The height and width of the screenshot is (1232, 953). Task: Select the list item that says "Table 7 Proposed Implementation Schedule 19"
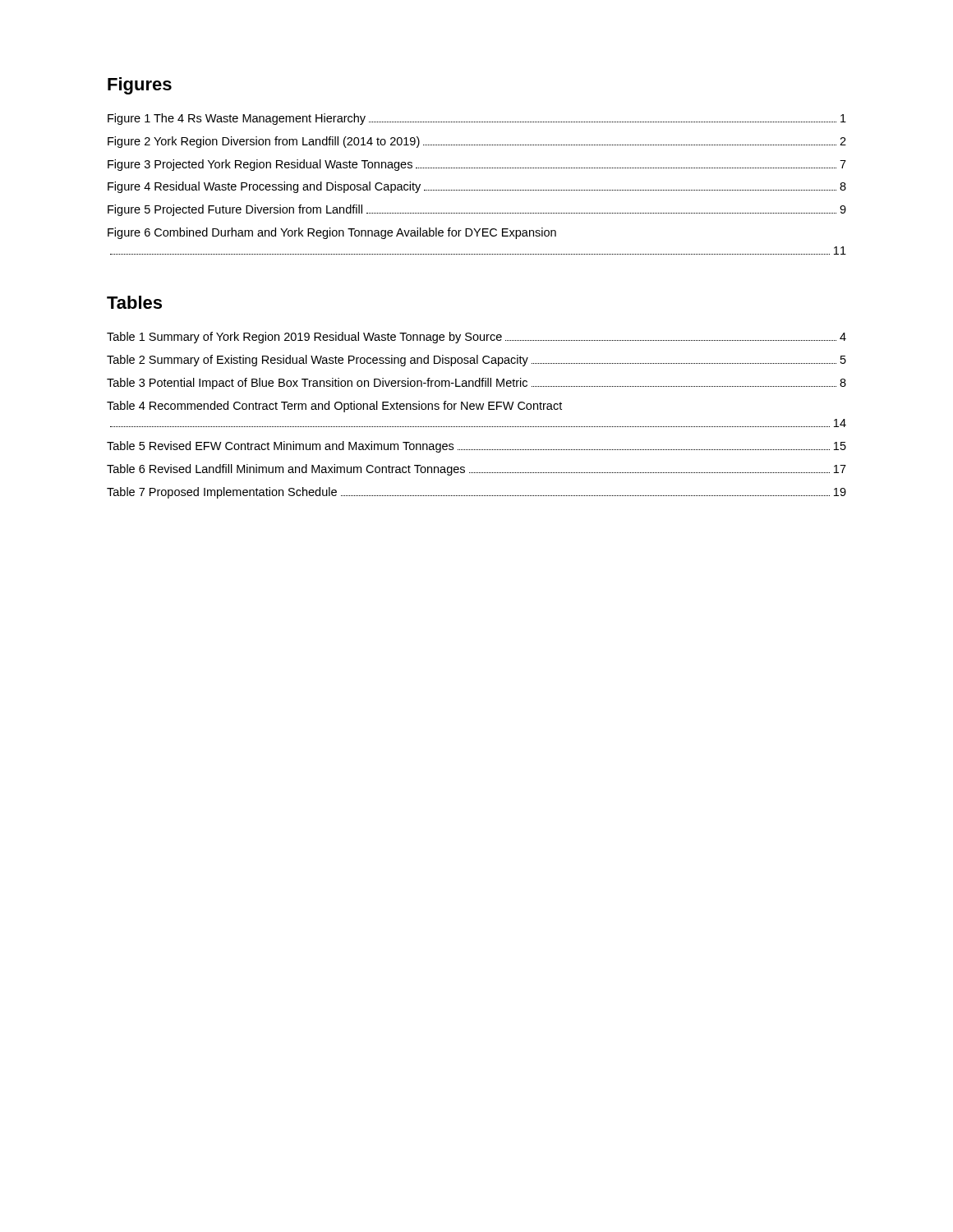pos(476,492)
